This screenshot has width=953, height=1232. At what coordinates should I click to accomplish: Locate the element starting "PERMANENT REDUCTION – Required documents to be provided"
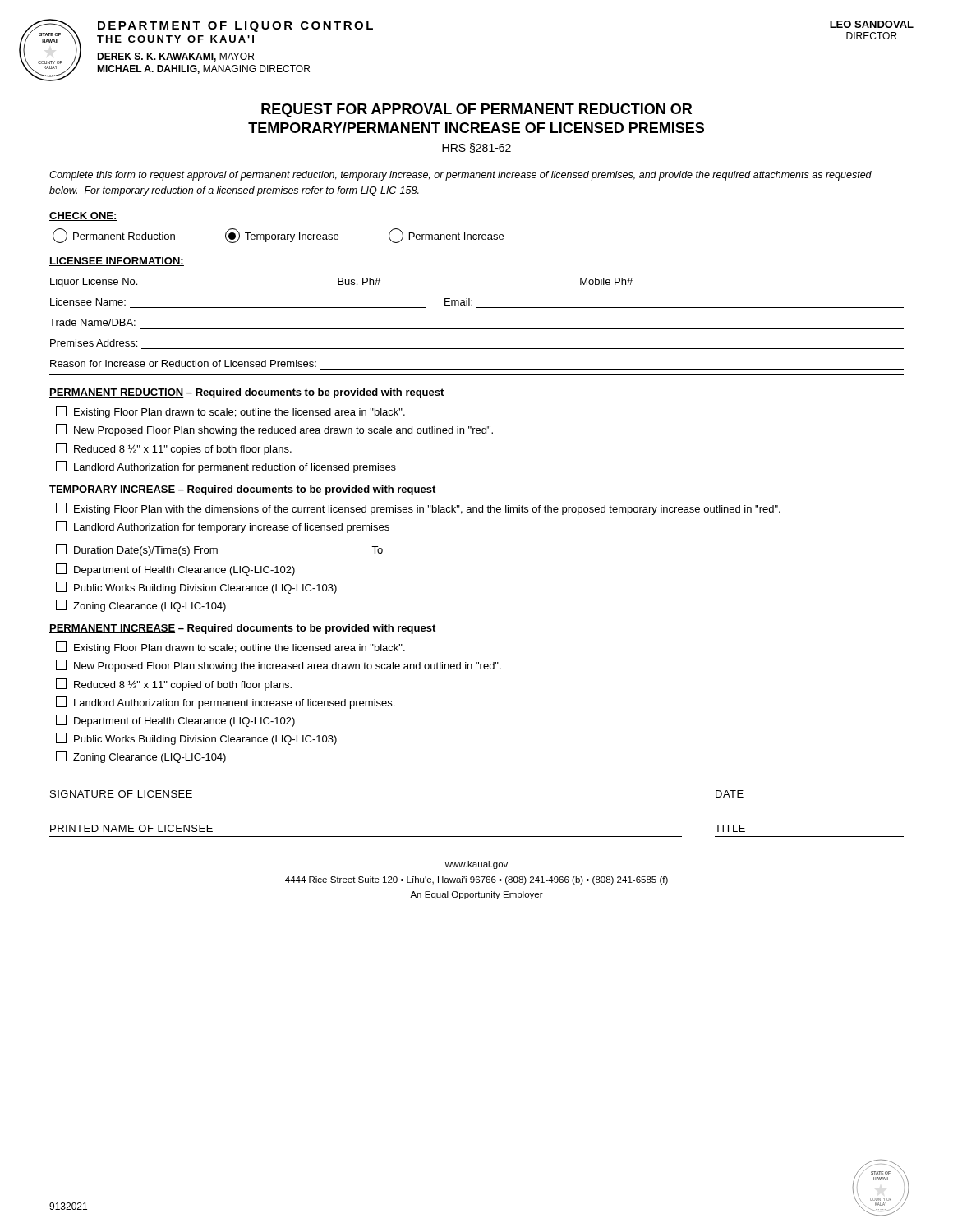coord(247,392)
